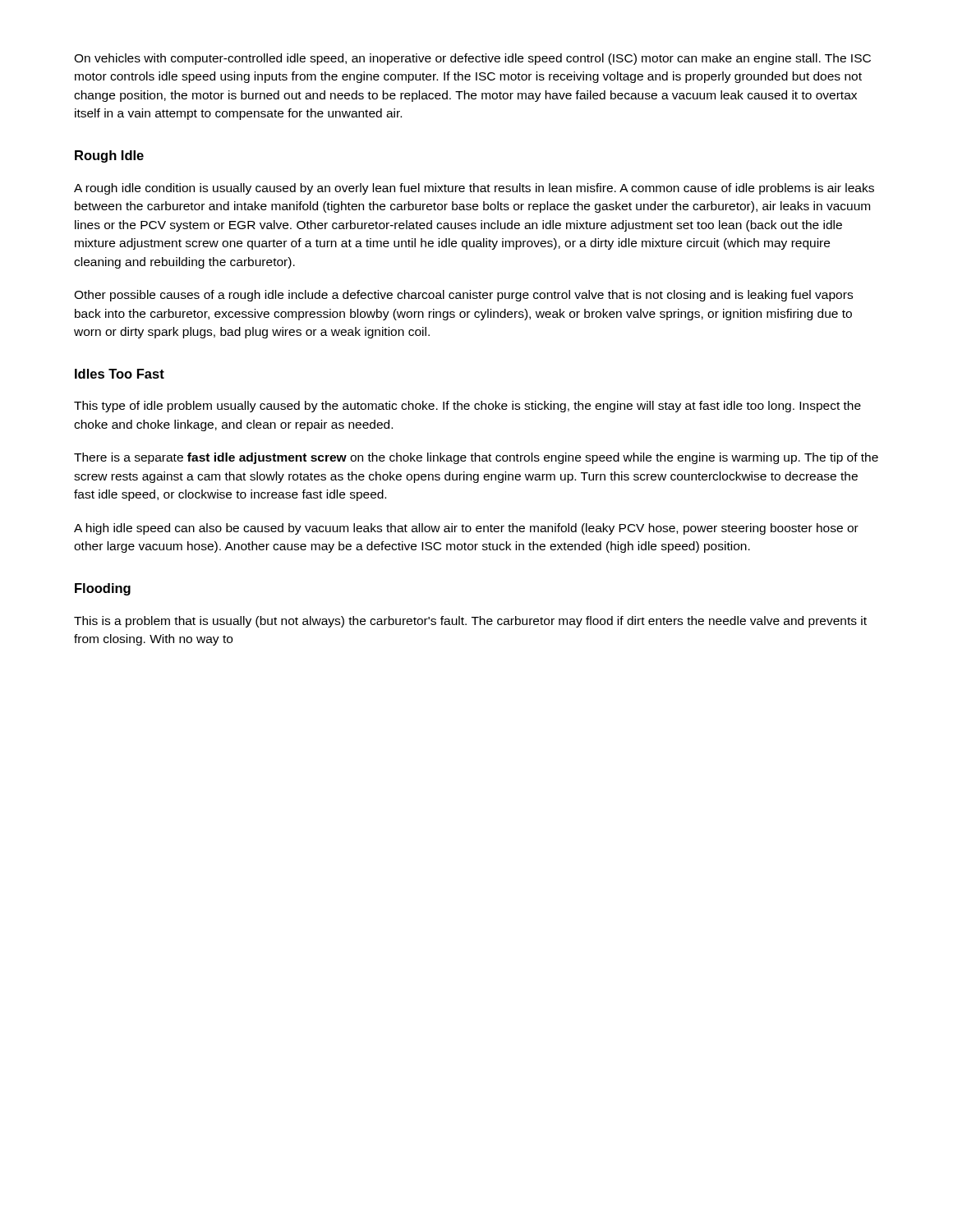Click on the element starting "A rough idle condition"
The image size is (953, 1232).
(474, 224)
